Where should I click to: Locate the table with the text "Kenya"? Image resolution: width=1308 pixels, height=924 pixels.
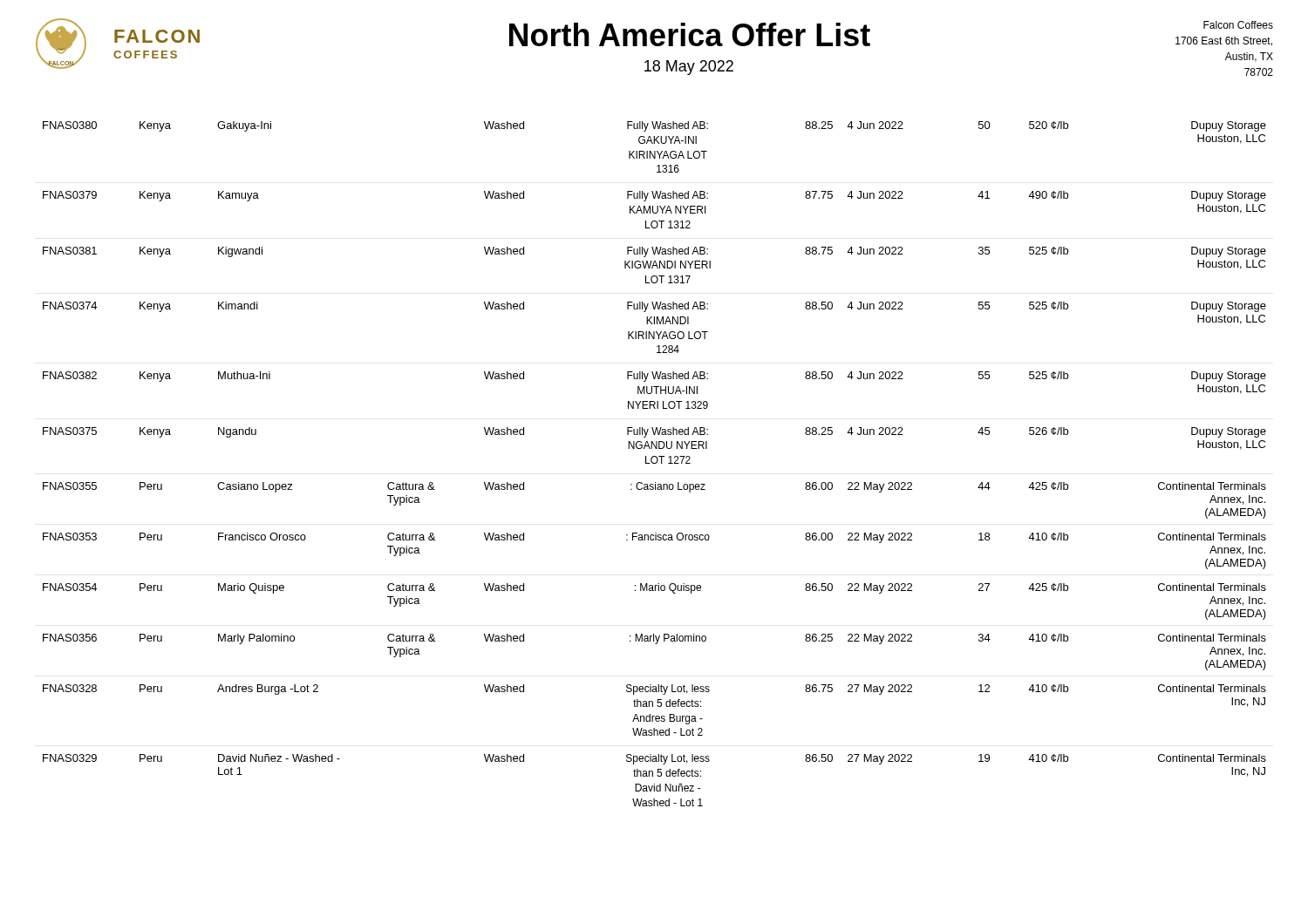(654, 464)
